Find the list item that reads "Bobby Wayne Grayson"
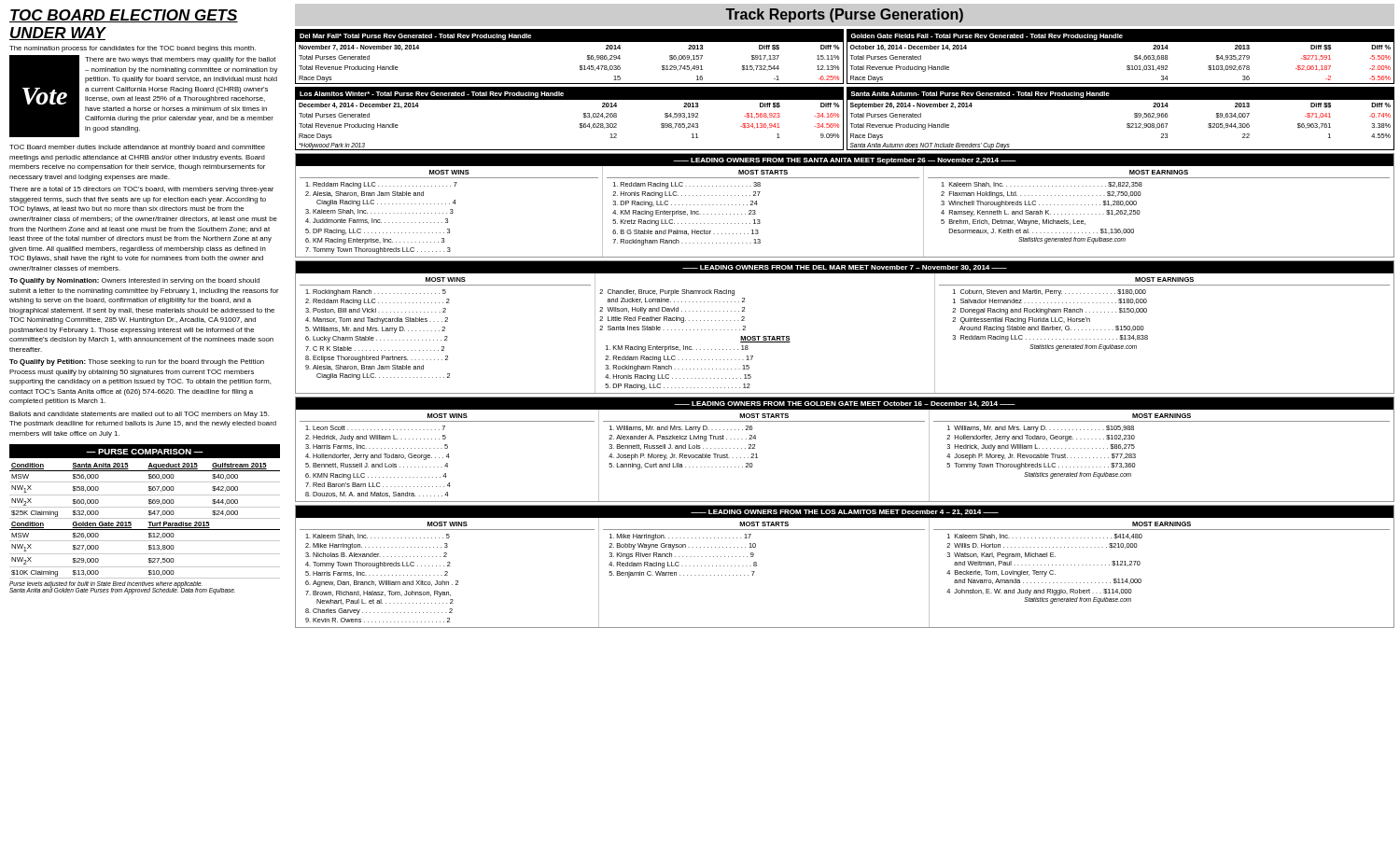 (686, 545)
